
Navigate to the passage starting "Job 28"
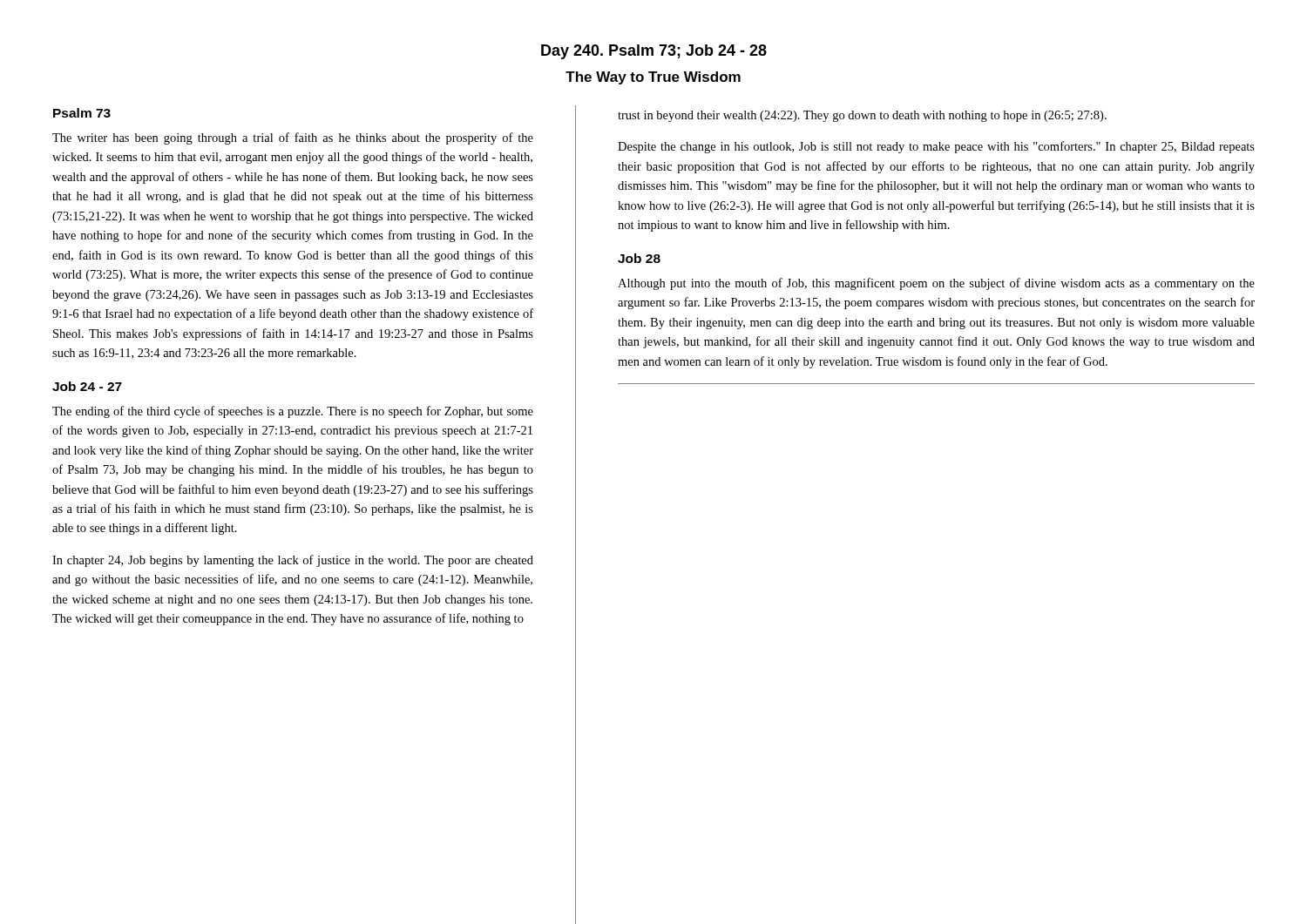pos(639,258)
